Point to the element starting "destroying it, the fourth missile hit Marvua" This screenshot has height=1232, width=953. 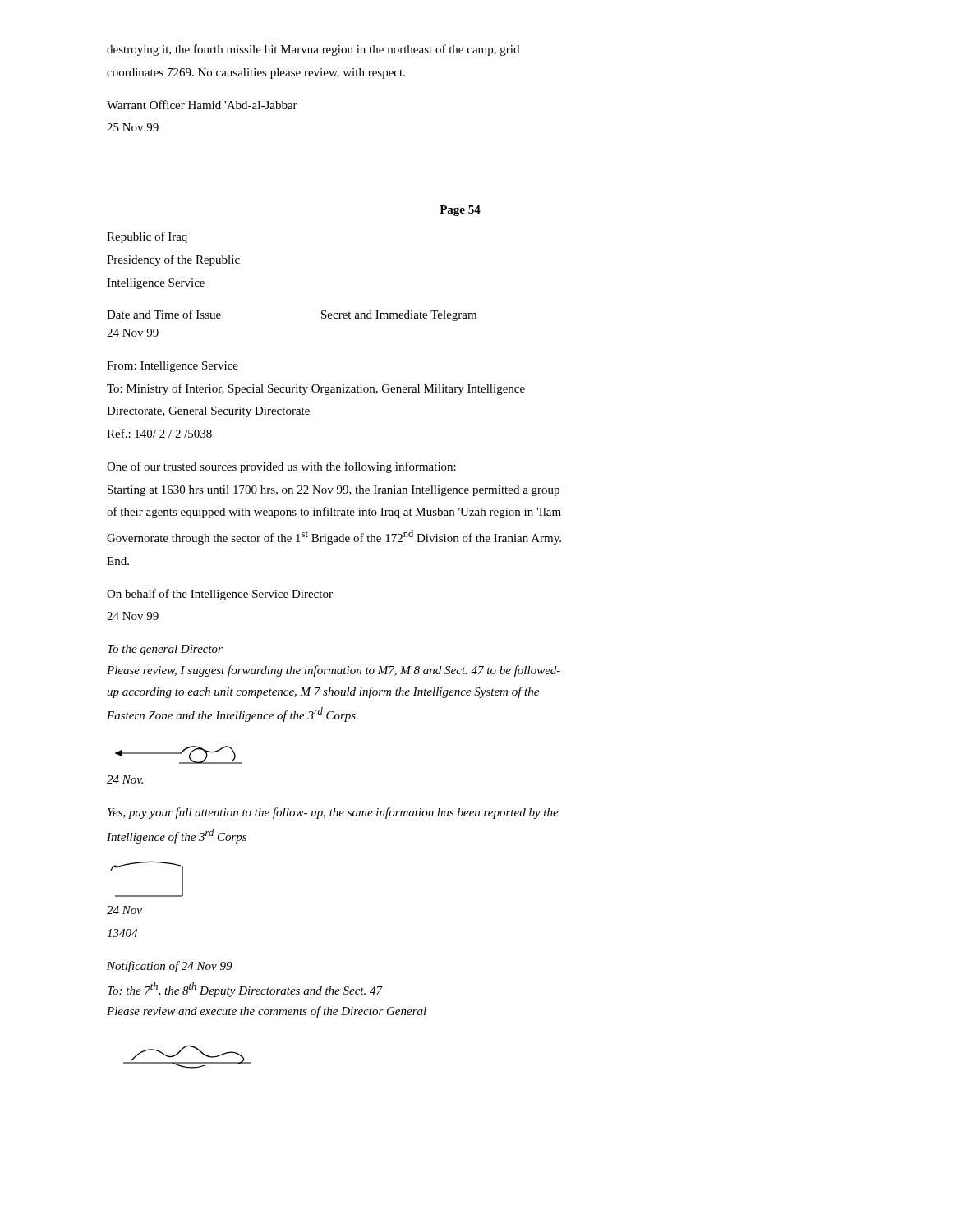[x=460, y=61]
